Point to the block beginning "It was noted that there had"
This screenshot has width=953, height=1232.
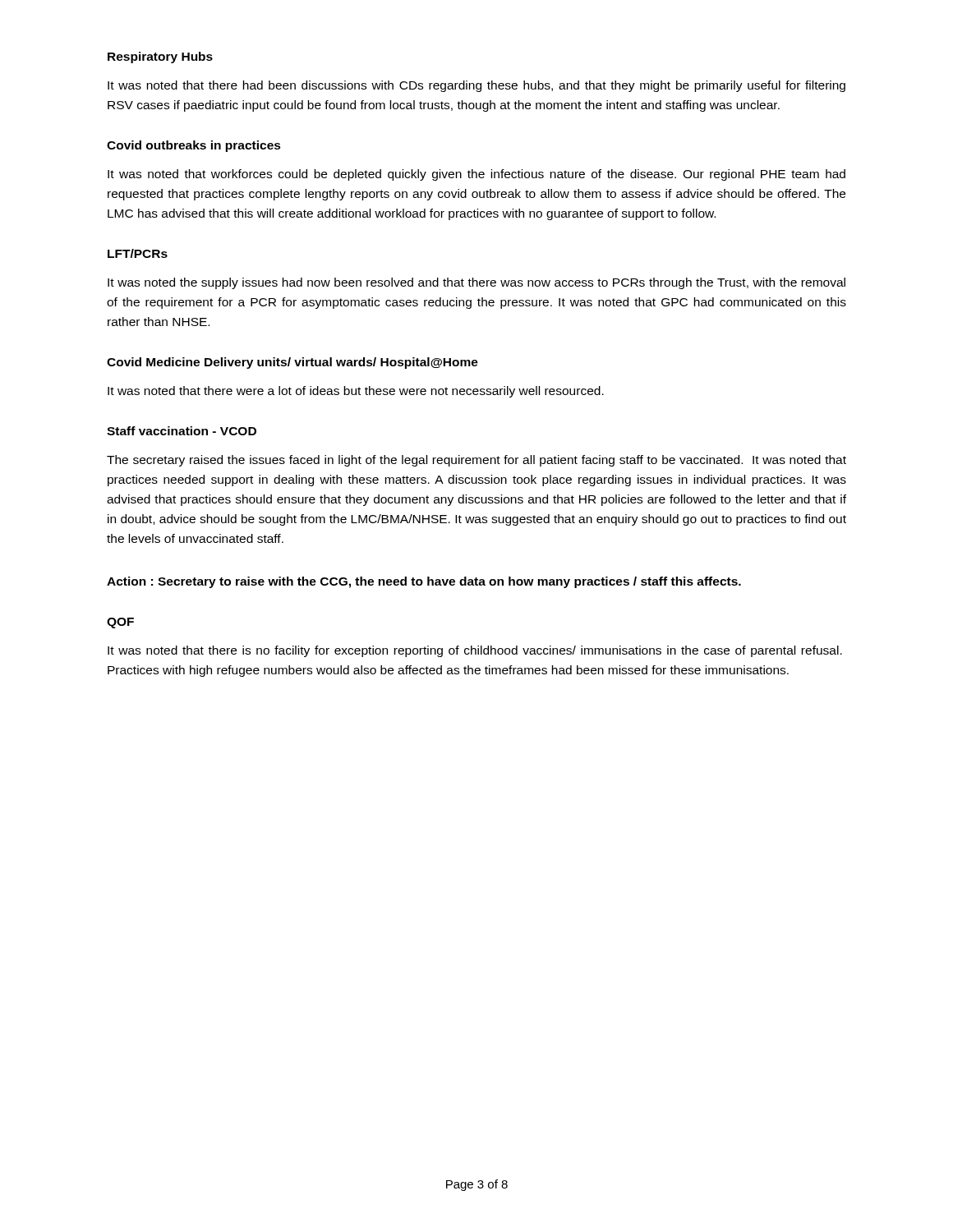pyautogui.click(x=476, y=95)
